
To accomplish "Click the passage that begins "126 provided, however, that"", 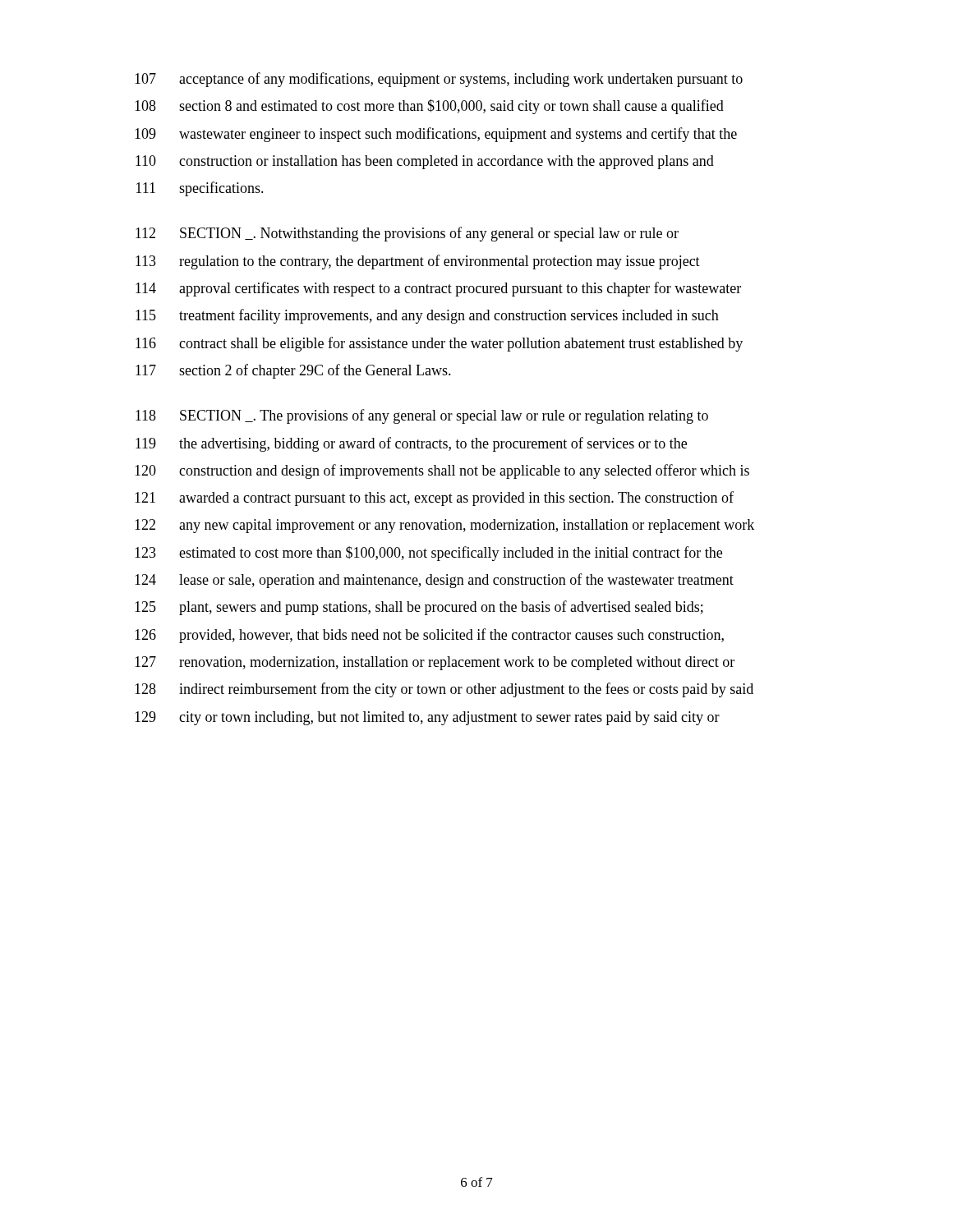I will click(x=476, y=635).
